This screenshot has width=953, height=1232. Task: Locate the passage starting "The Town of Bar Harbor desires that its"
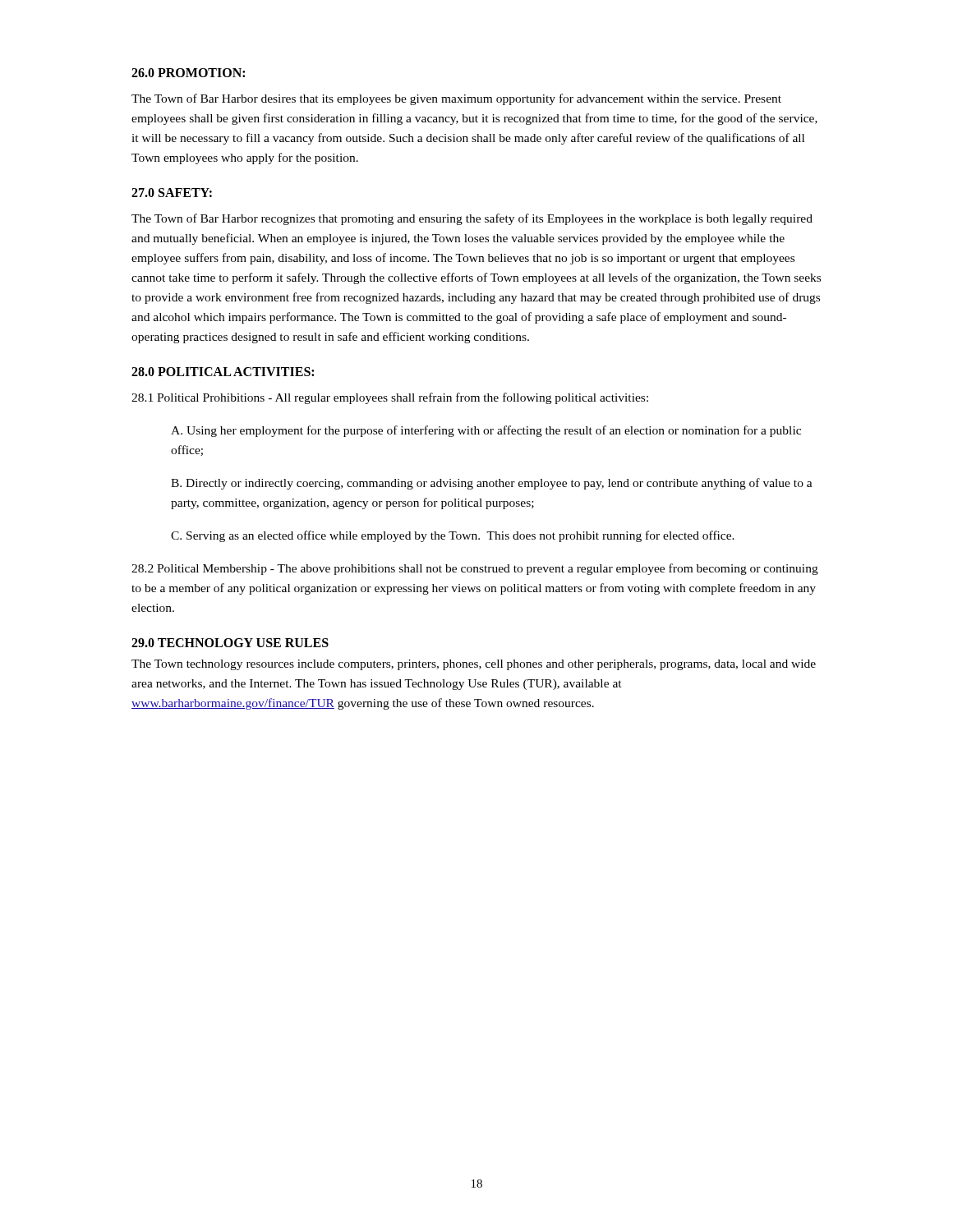click(475, 128)
